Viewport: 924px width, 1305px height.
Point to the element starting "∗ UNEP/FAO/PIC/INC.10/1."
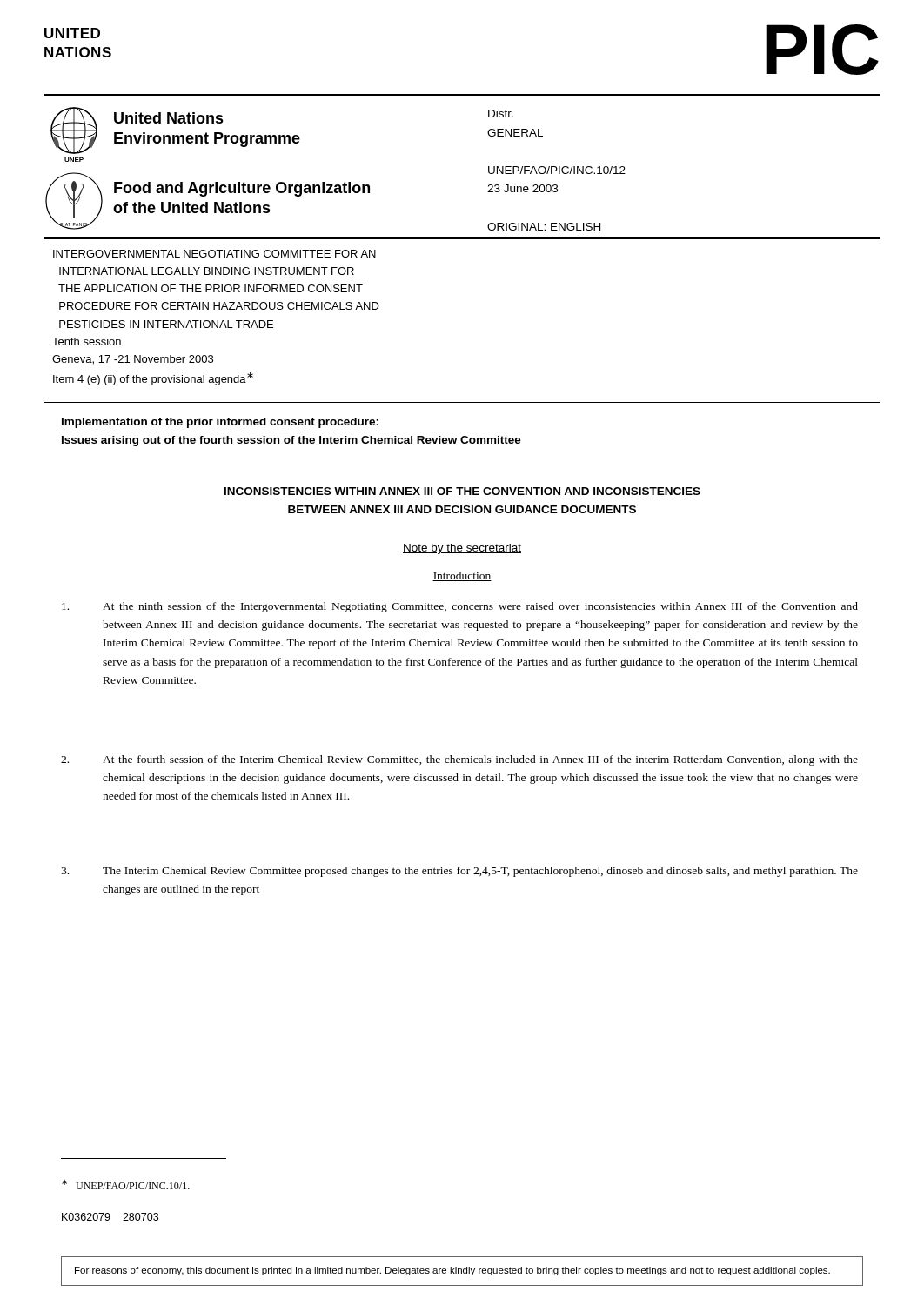click(x=125, y=1184)
